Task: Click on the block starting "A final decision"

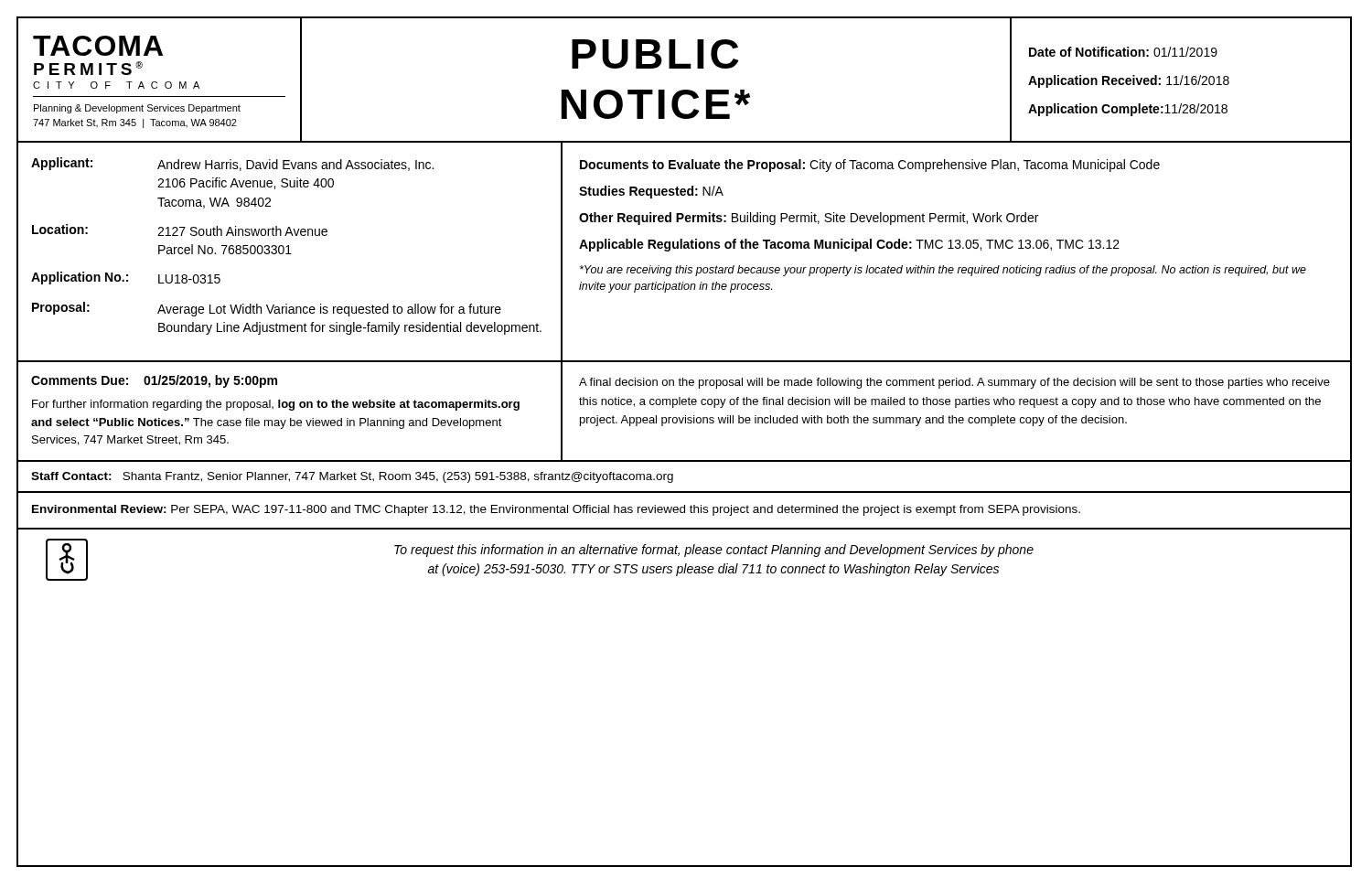Action: pos(954,401)
